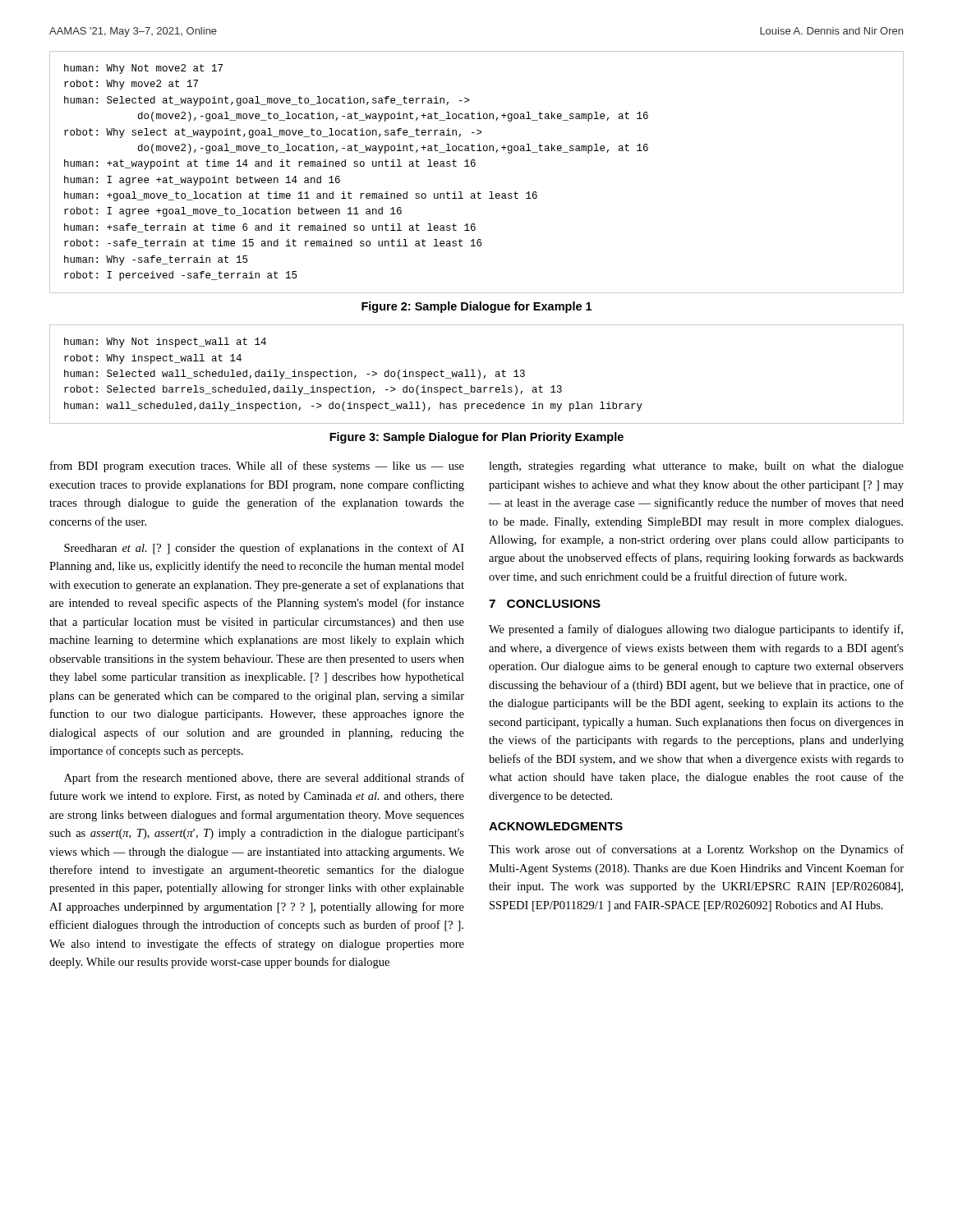Locate the block of text that opens with "from BDI program execution traces. While all of"
953x1232 pixels.
coord(257,714)
